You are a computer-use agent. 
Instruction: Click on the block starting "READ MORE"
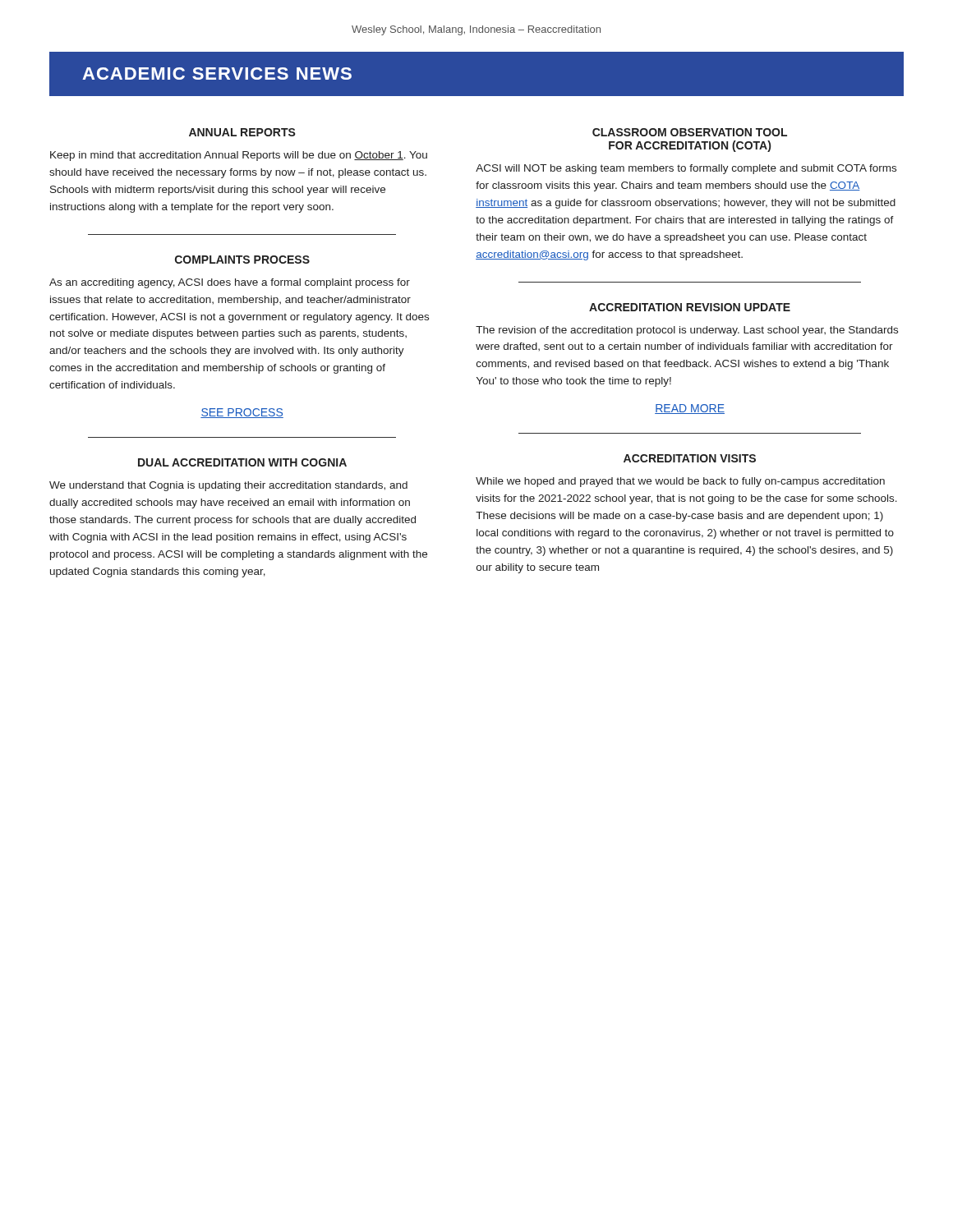click(690, 408)
